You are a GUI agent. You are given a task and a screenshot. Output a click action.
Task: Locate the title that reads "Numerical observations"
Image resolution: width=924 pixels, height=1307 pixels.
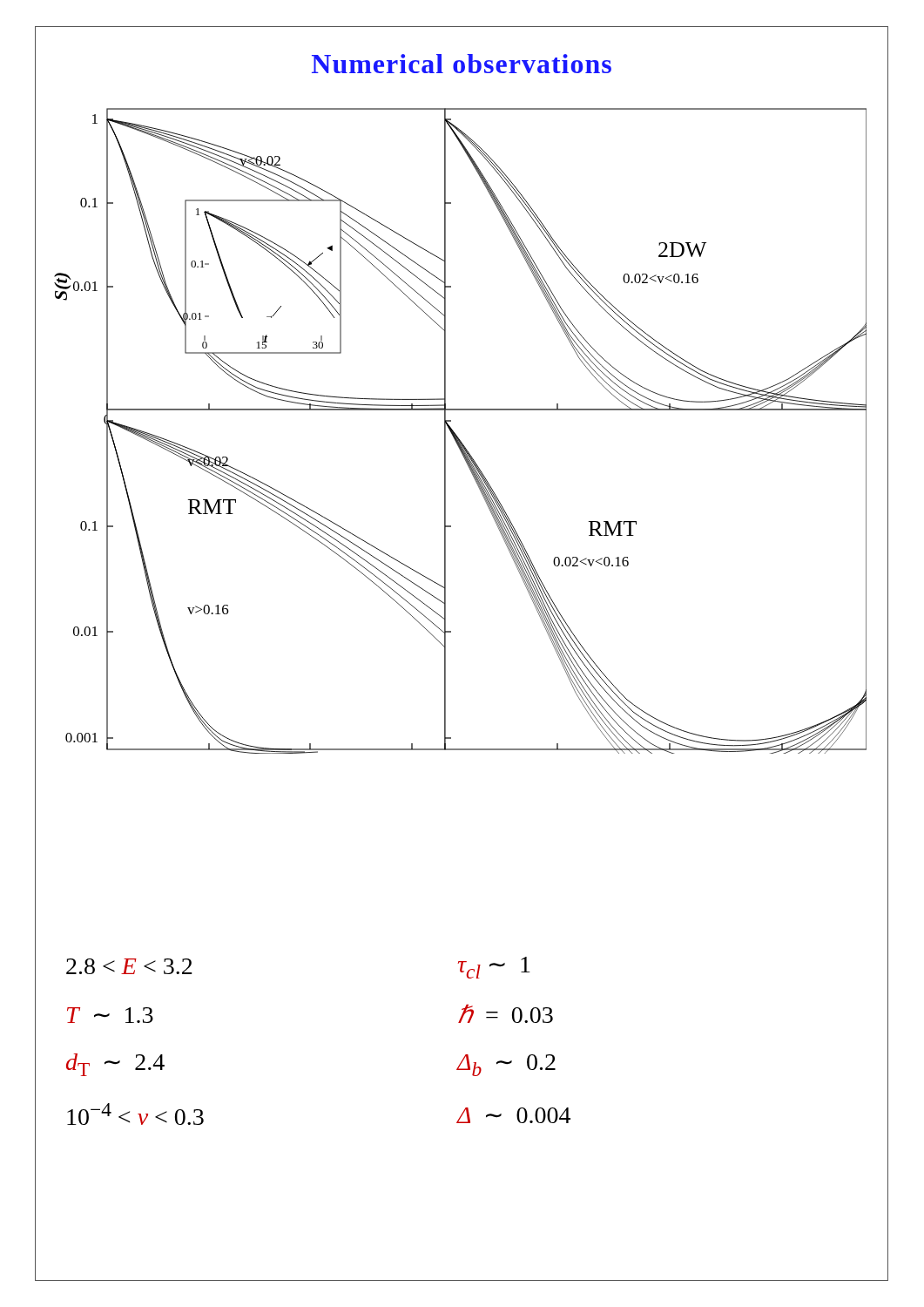click(x=462, y=64)
